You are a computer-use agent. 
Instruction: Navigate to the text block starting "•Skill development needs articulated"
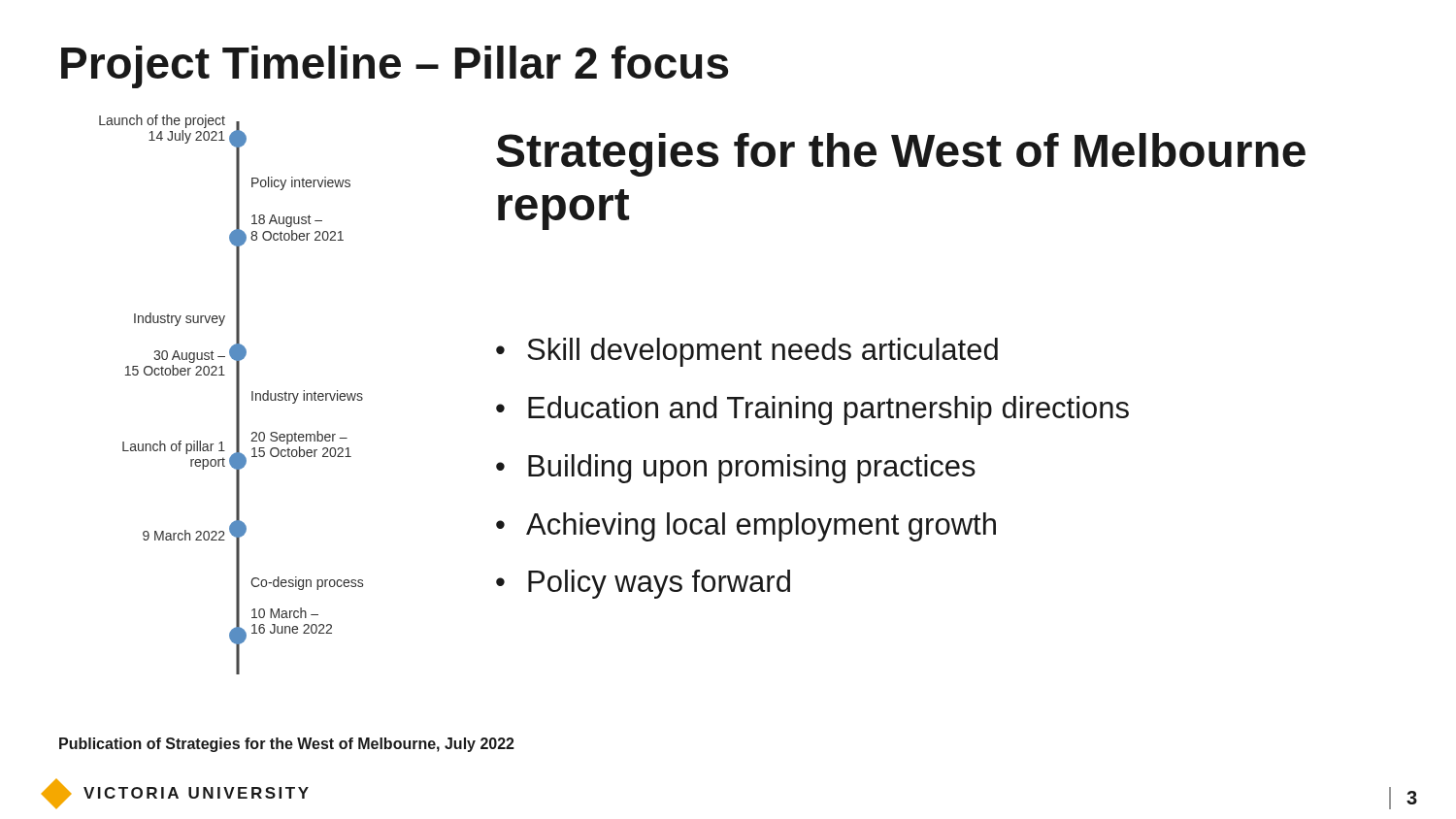[747, 350]
